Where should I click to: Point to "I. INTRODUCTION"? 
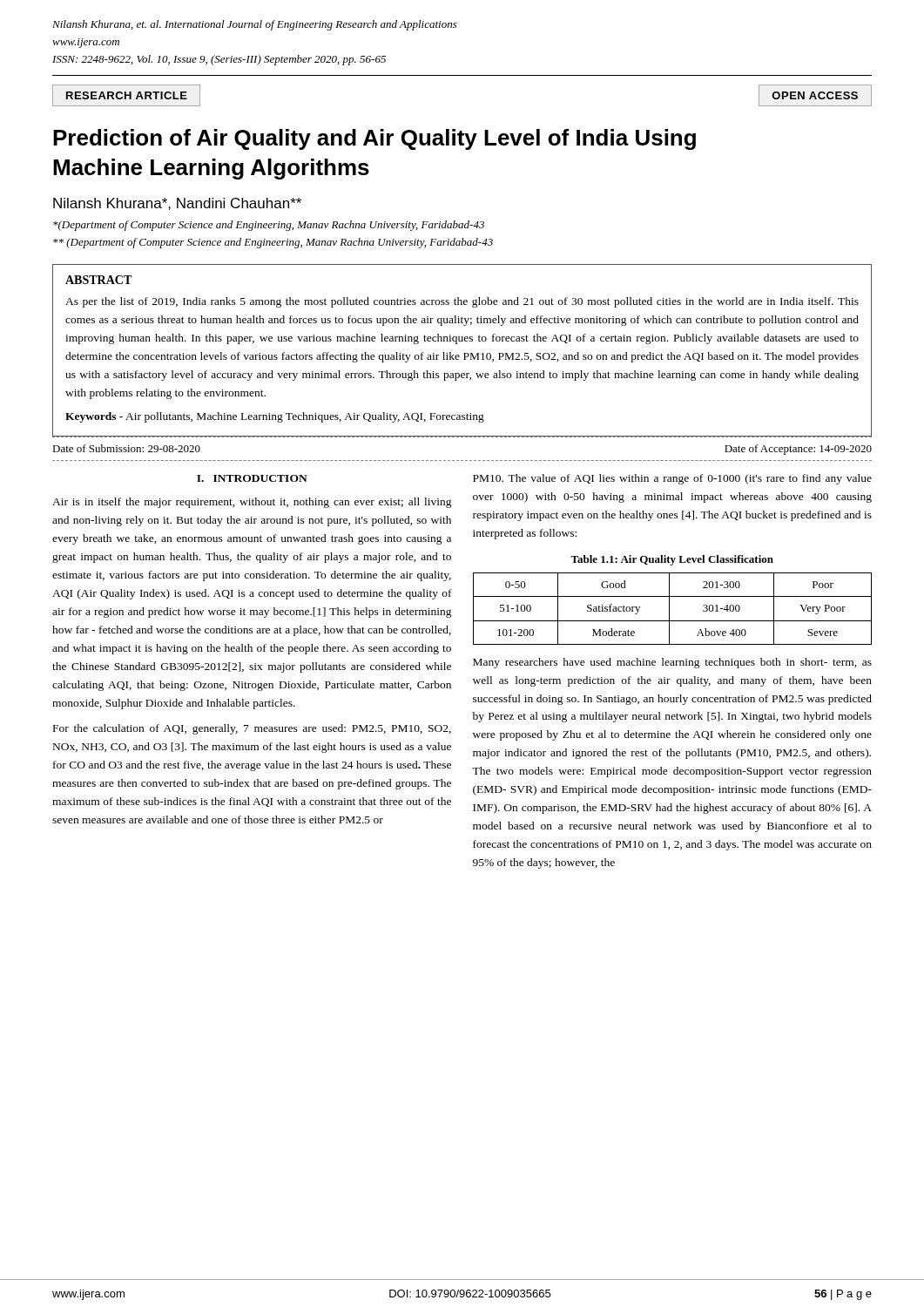252,478
